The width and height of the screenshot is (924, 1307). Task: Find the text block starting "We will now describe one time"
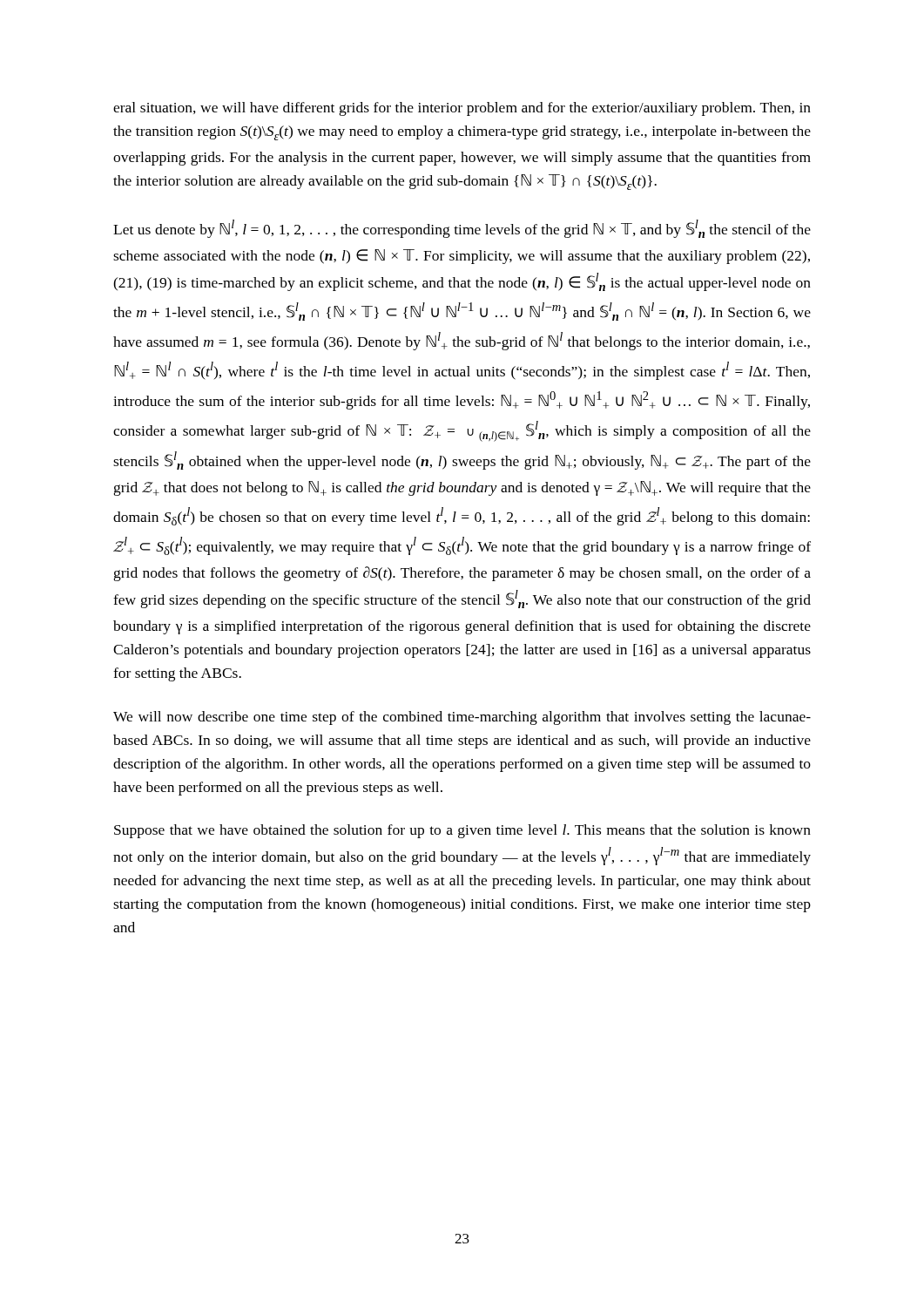462,751
